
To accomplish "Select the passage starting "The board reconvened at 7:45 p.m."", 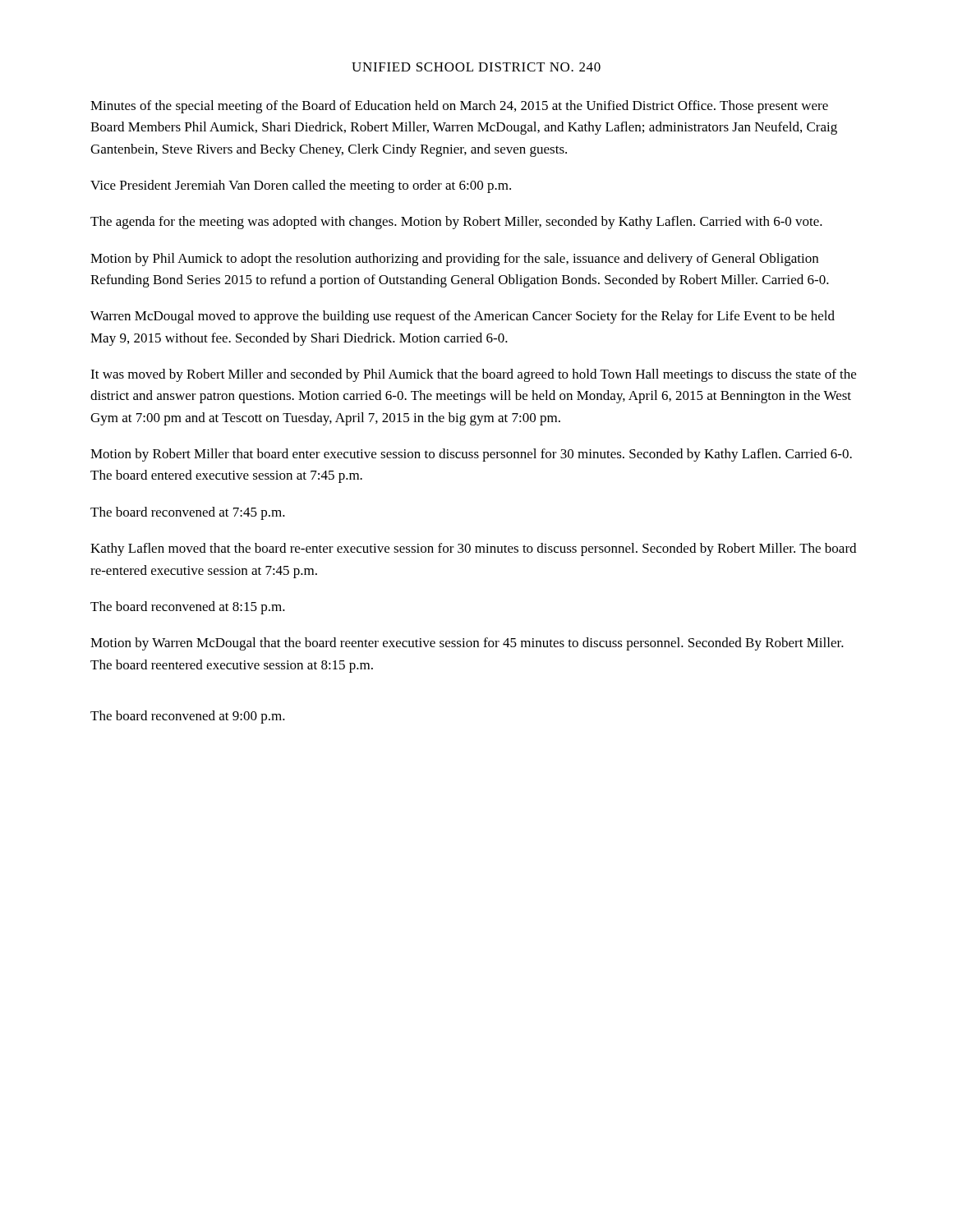I will pos(188,512).
